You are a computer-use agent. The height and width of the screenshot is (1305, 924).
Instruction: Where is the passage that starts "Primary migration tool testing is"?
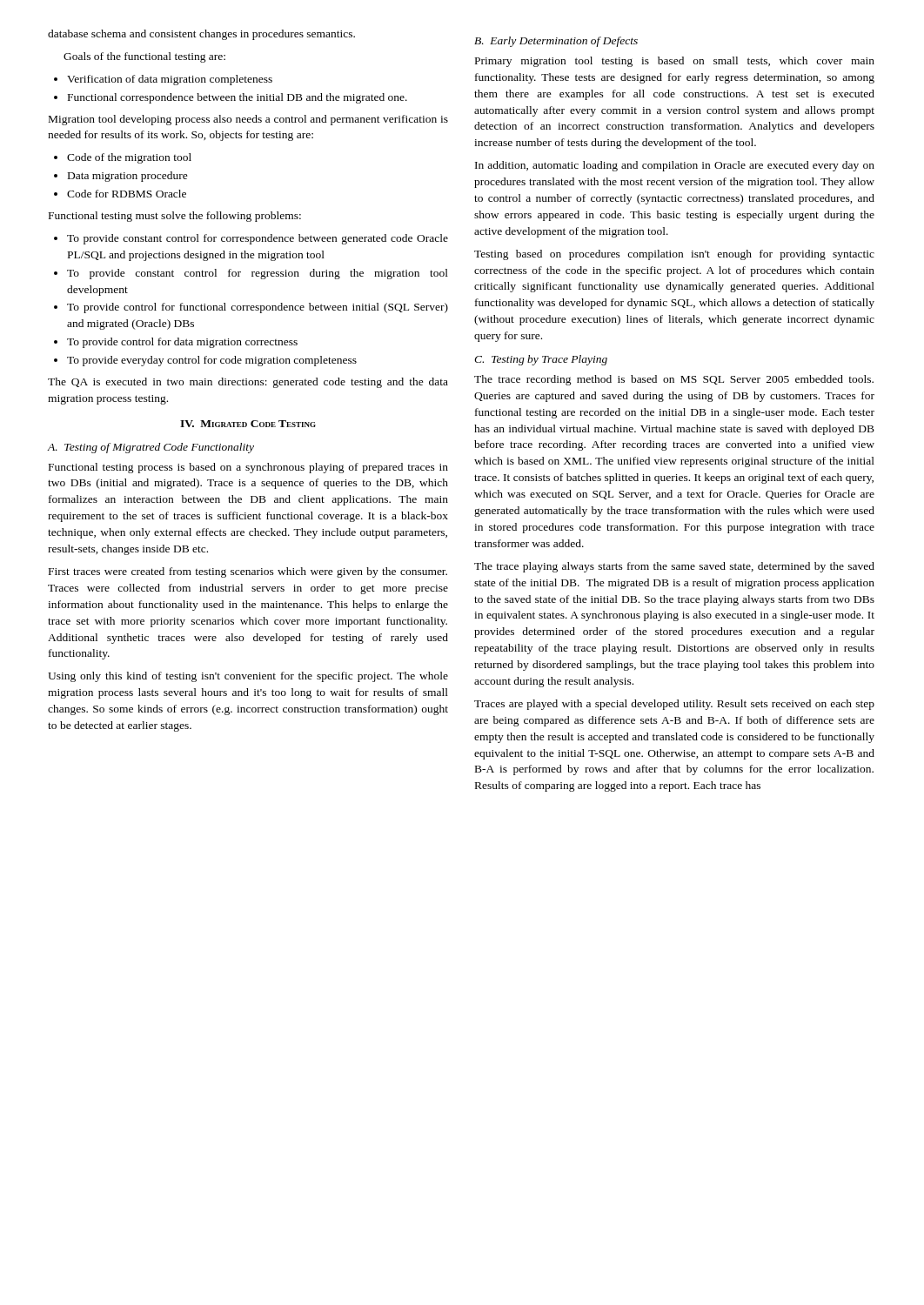674,101
